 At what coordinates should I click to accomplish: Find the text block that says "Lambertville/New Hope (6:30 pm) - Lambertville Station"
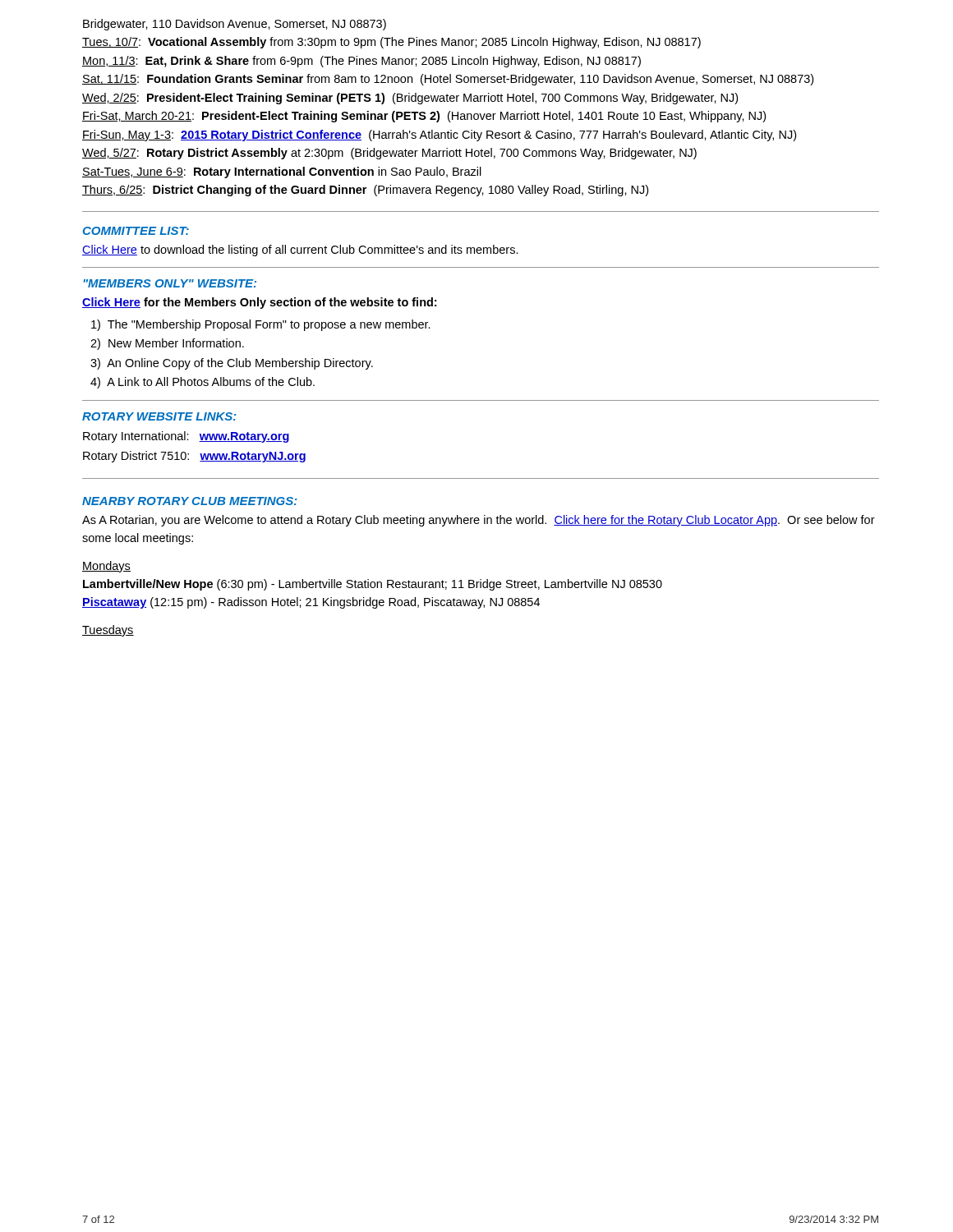[372, 593]
